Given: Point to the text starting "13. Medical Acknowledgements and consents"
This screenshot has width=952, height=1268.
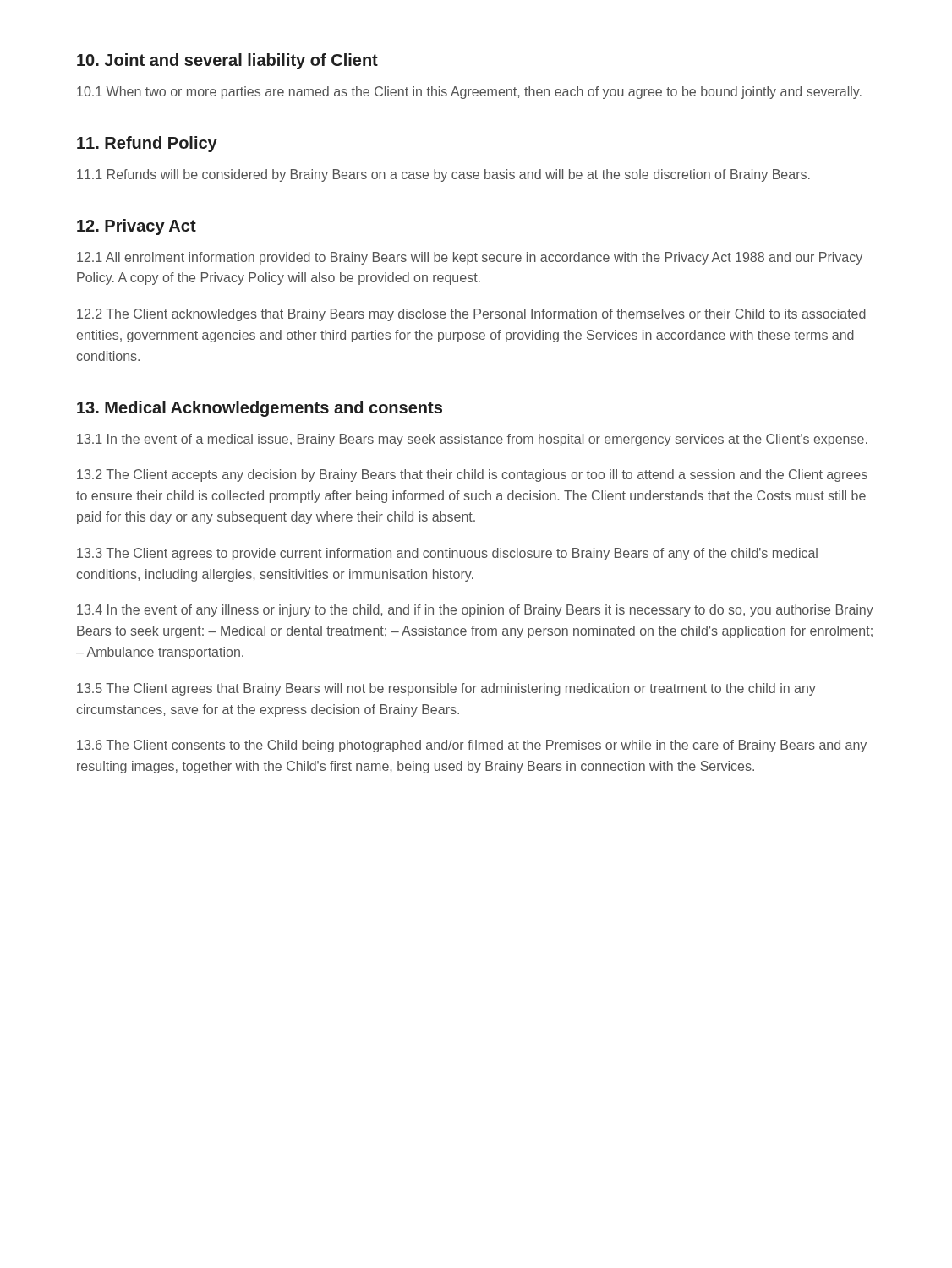Looking at the screenshot, I should coord(259,407).
